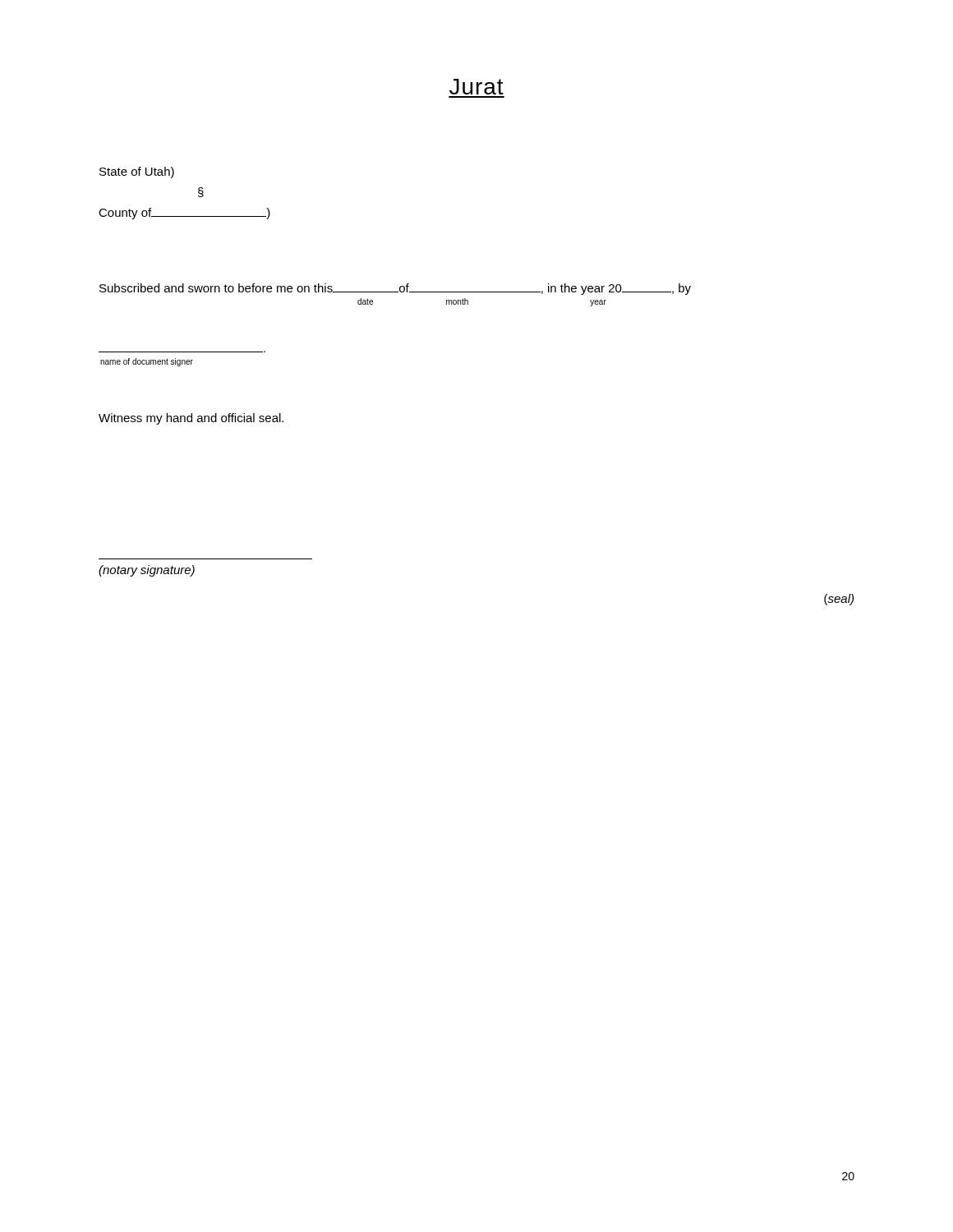Click on the block starting "Witness my hand and official seal."
This screenshot has height=1232, width=953.
pos(192,418)
